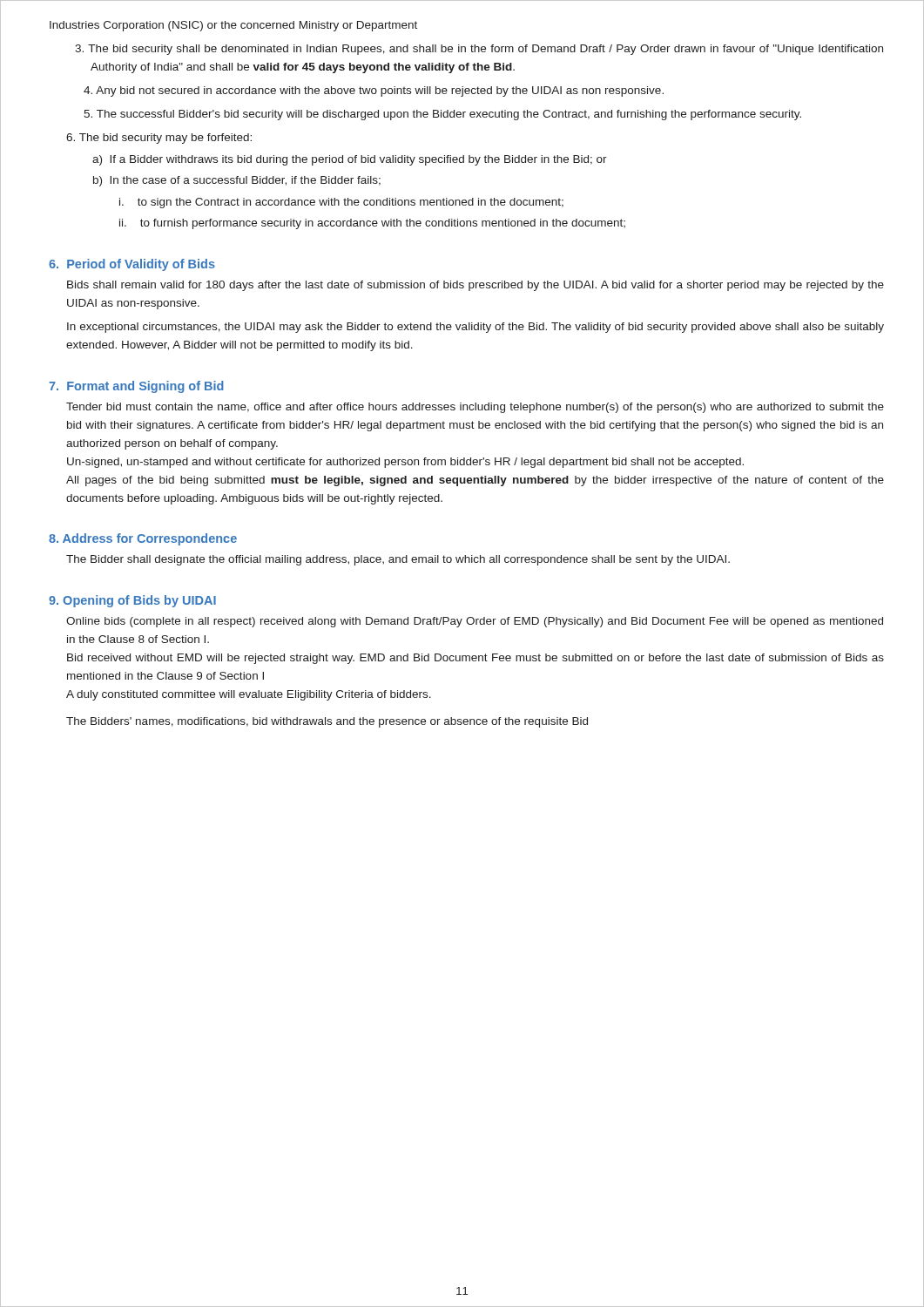Navigate to the text starting "9. Opening of Bids by"
The image size is (924, 1307).
click(x=133, y=601)
